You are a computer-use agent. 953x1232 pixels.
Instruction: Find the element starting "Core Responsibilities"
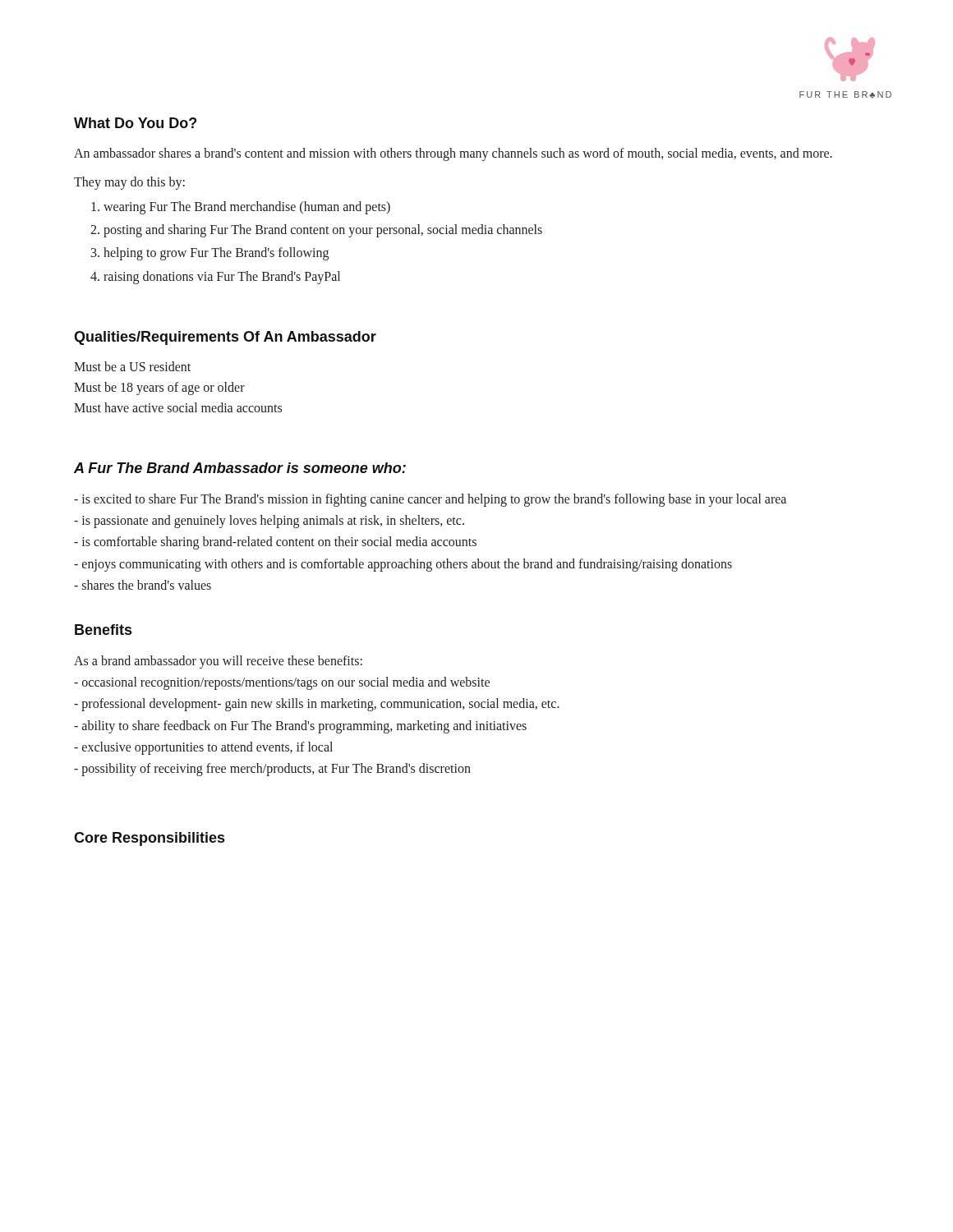point(150,838)
